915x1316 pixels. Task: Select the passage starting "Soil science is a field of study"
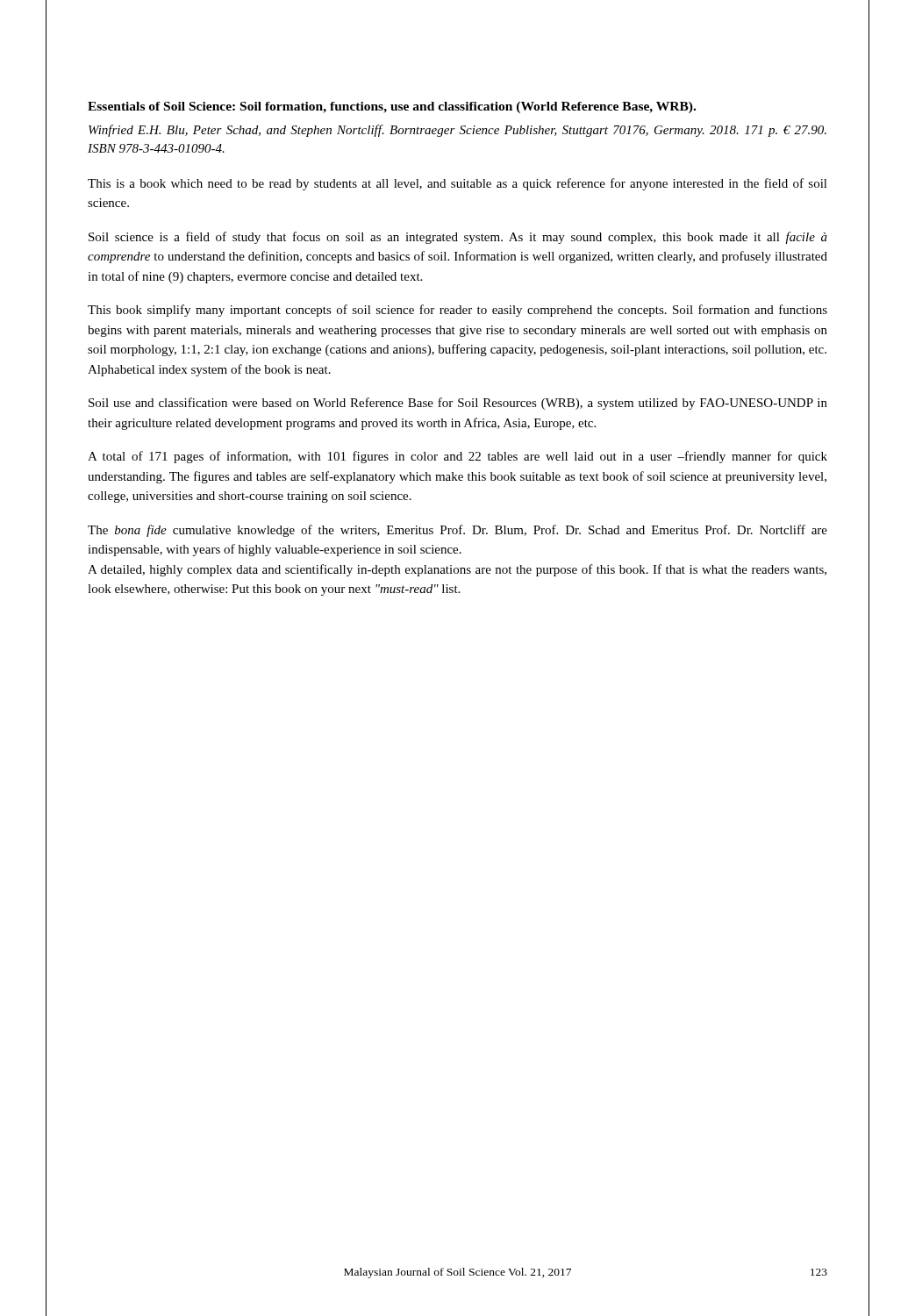[x=458, y=256]
